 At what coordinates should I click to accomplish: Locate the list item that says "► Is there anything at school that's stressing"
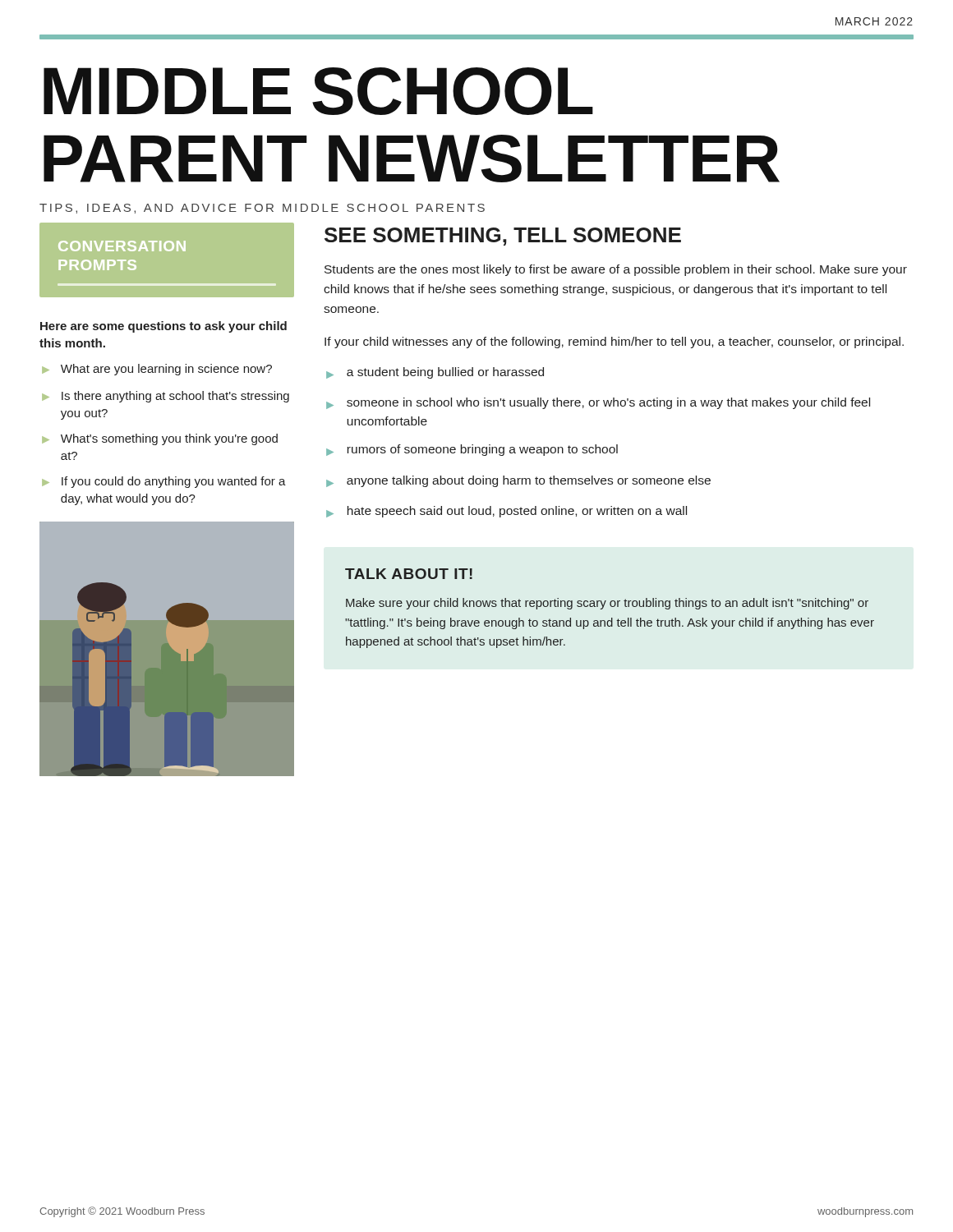click(x=167, y=404)
